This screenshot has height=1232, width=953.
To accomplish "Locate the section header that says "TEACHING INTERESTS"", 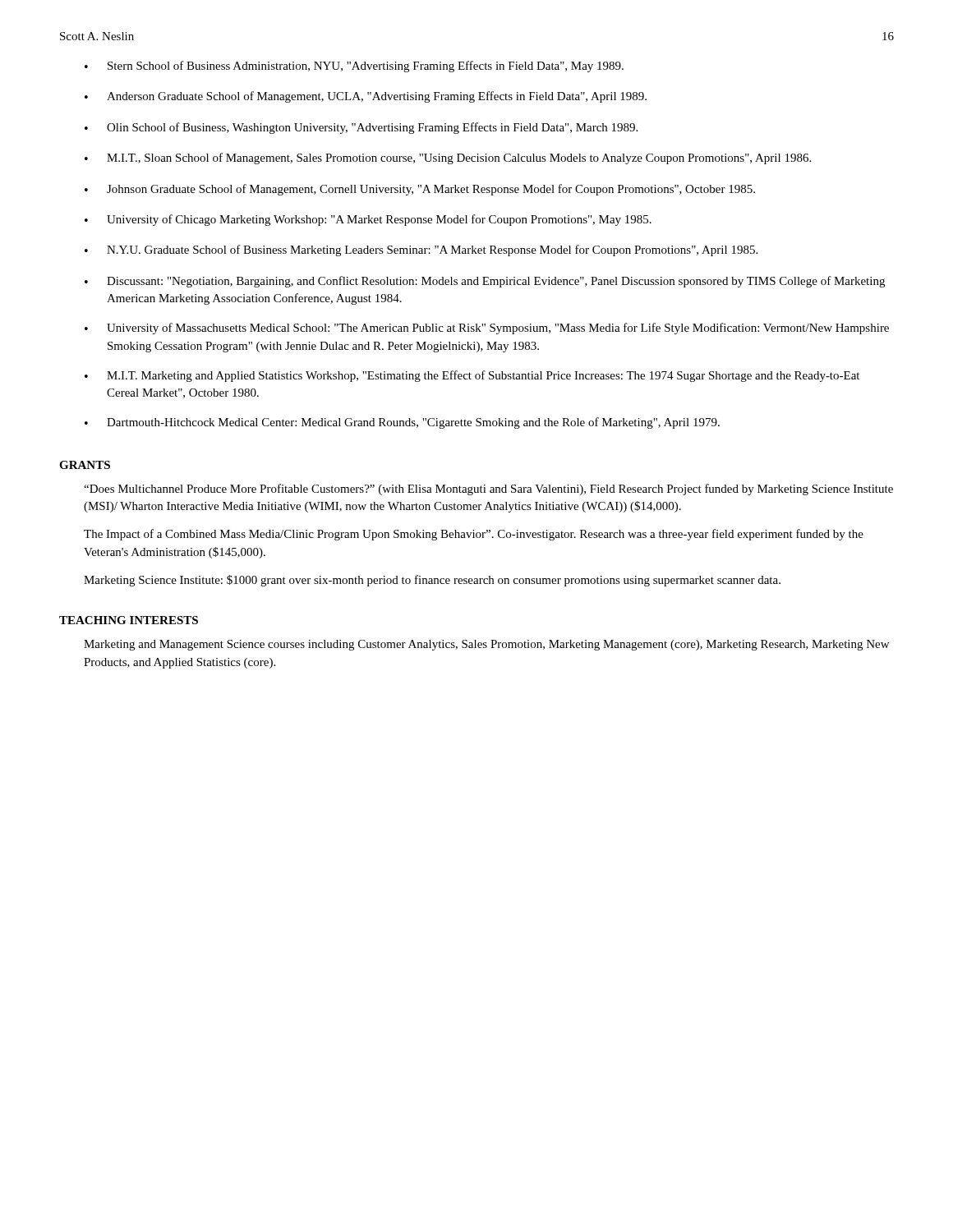I will (129, 620).
